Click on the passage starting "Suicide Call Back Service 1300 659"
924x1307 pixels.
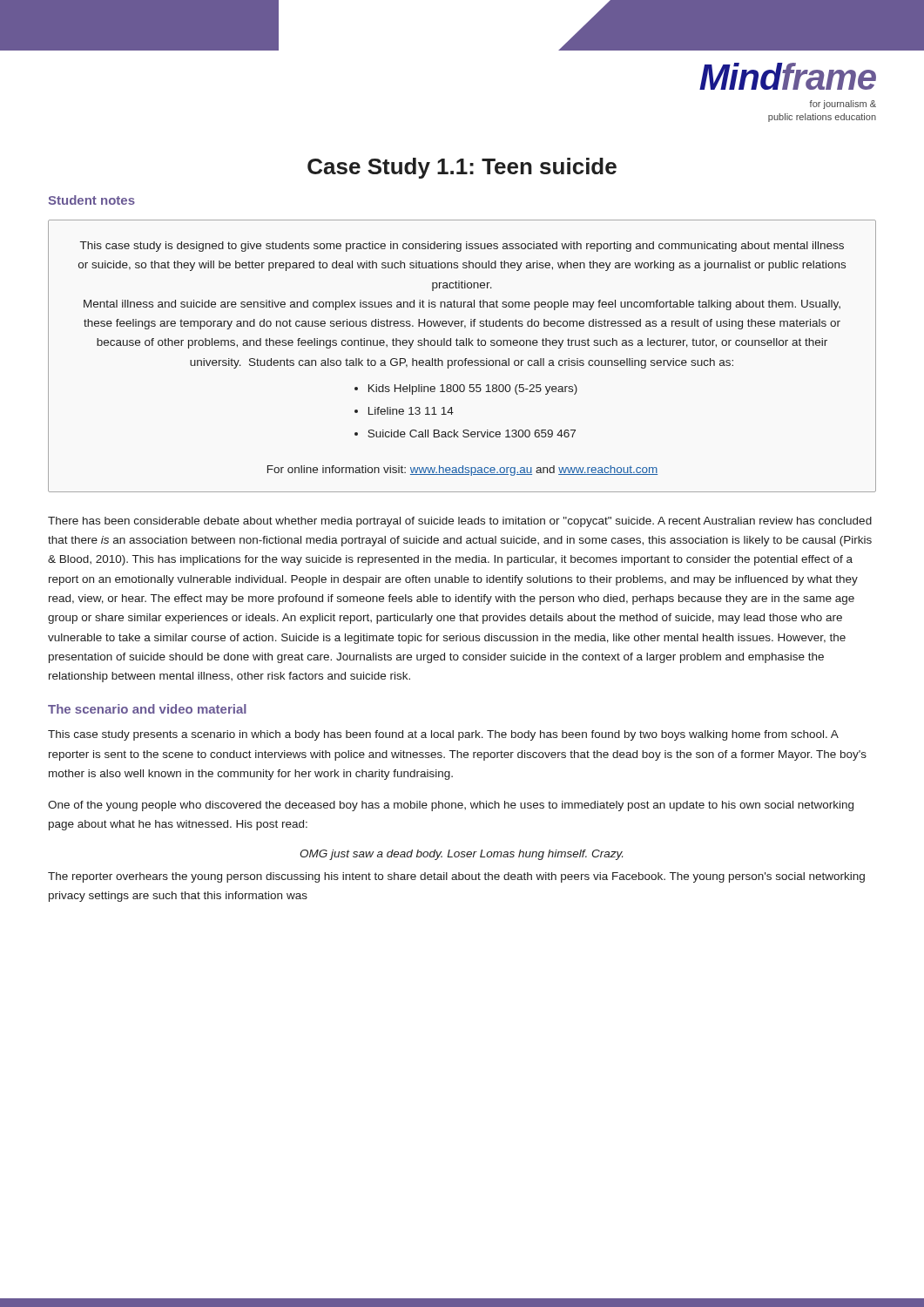point(472,434)
